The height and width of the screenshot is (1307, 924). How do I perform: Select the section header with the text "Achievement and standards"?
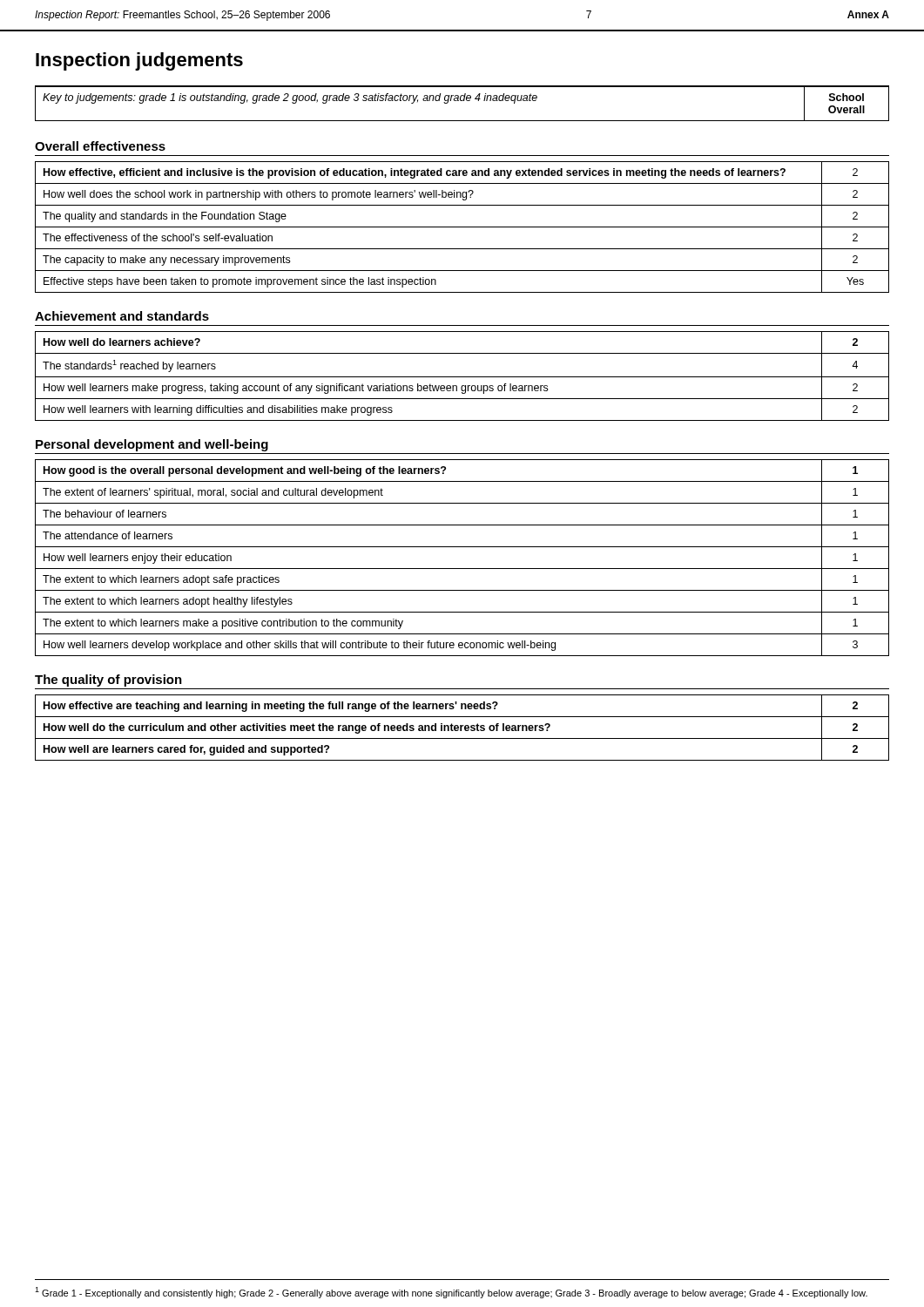pos(122,316)
